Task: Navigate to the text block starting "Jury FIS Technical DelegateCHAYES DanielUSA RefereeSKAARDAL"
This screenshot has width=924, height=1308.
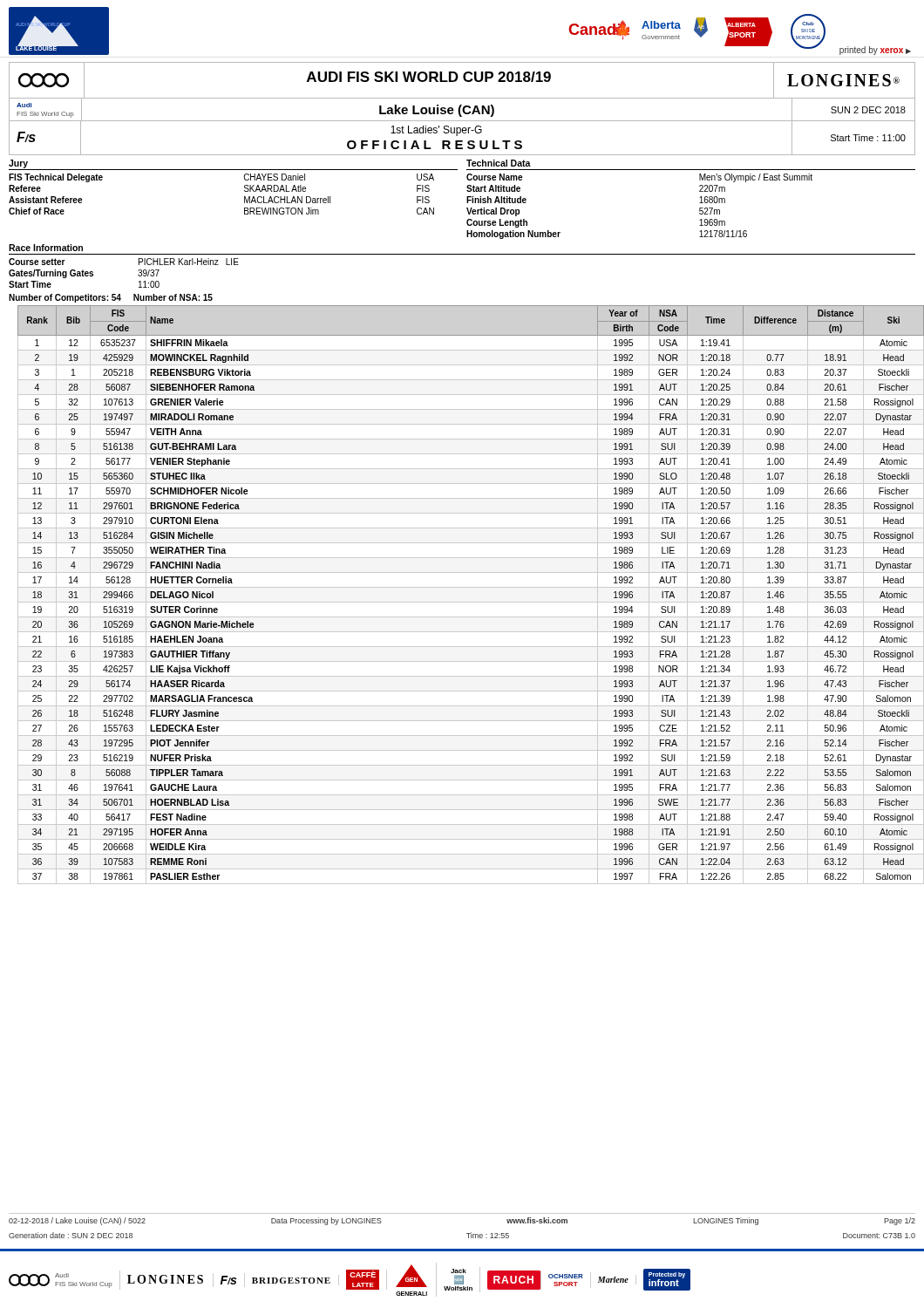Action: pyautogui.click(x=462, y=199)
